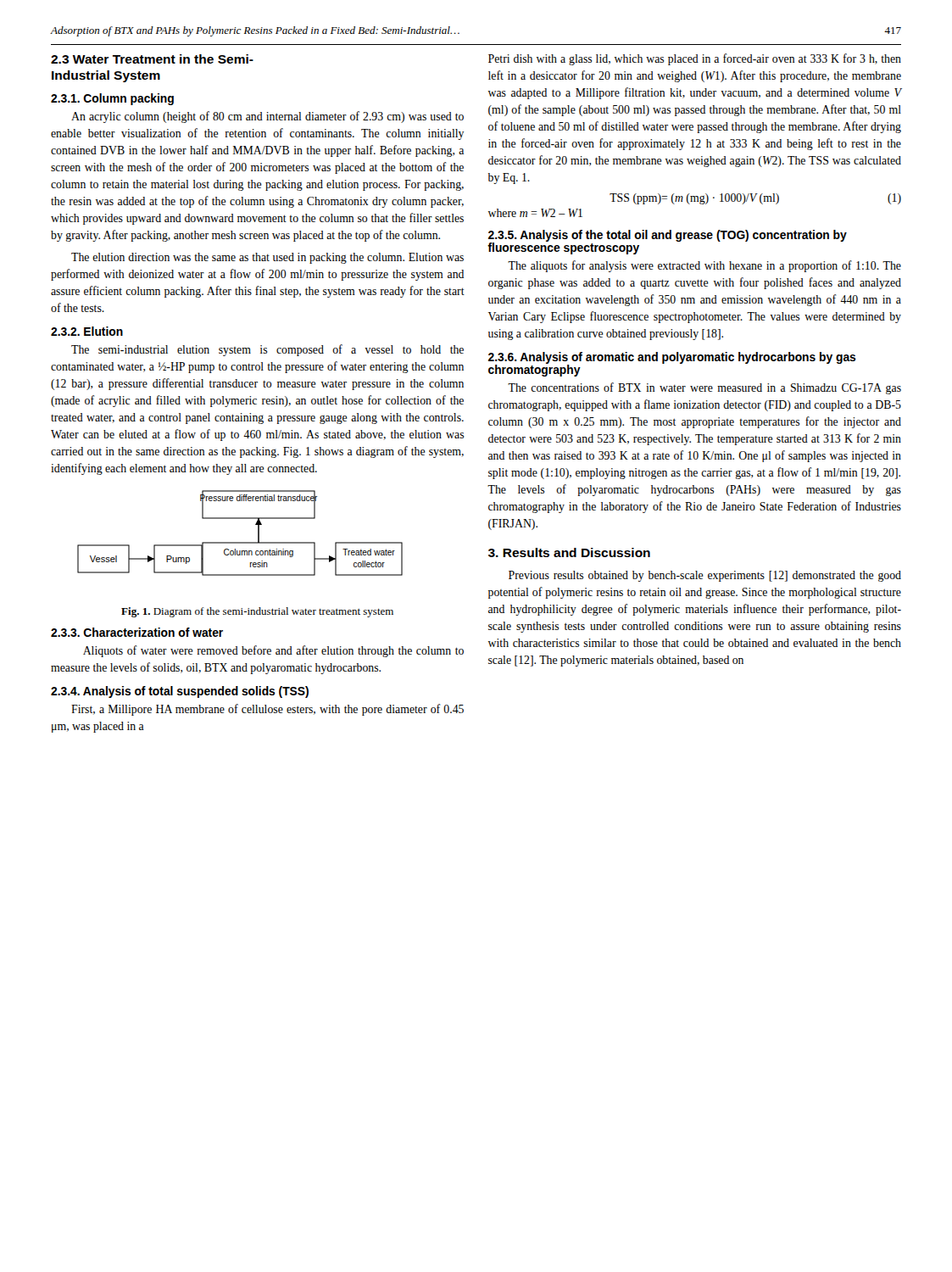This screenshot has height=1272, width=952.
Task: Locate the block starting "where m = W2 – W1"
Action: click(x=536, y=213)
